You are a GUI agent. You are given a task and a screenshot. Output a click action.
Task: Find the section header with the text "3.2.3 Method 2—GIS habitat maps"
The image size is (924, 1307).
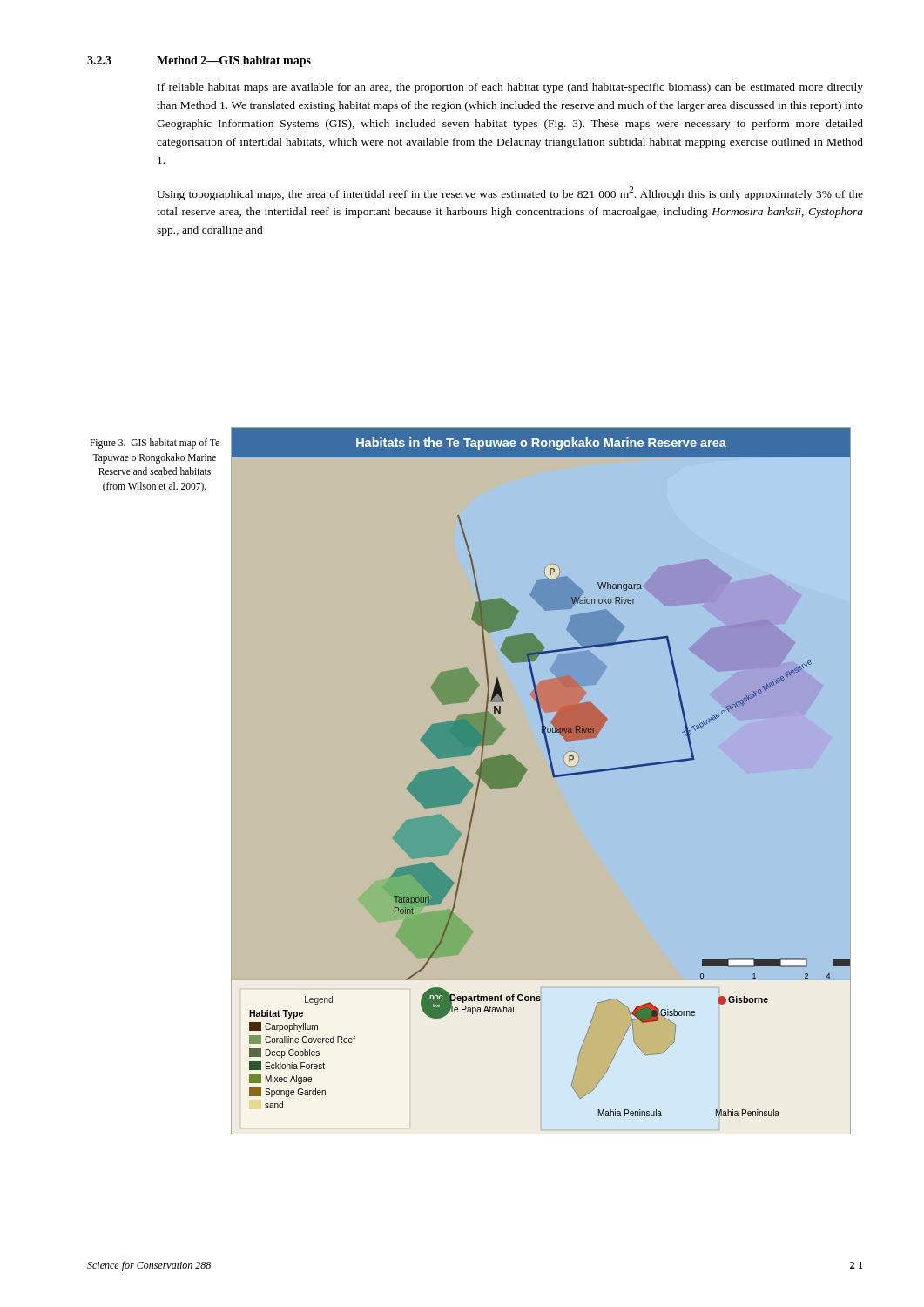pos(199,61)
